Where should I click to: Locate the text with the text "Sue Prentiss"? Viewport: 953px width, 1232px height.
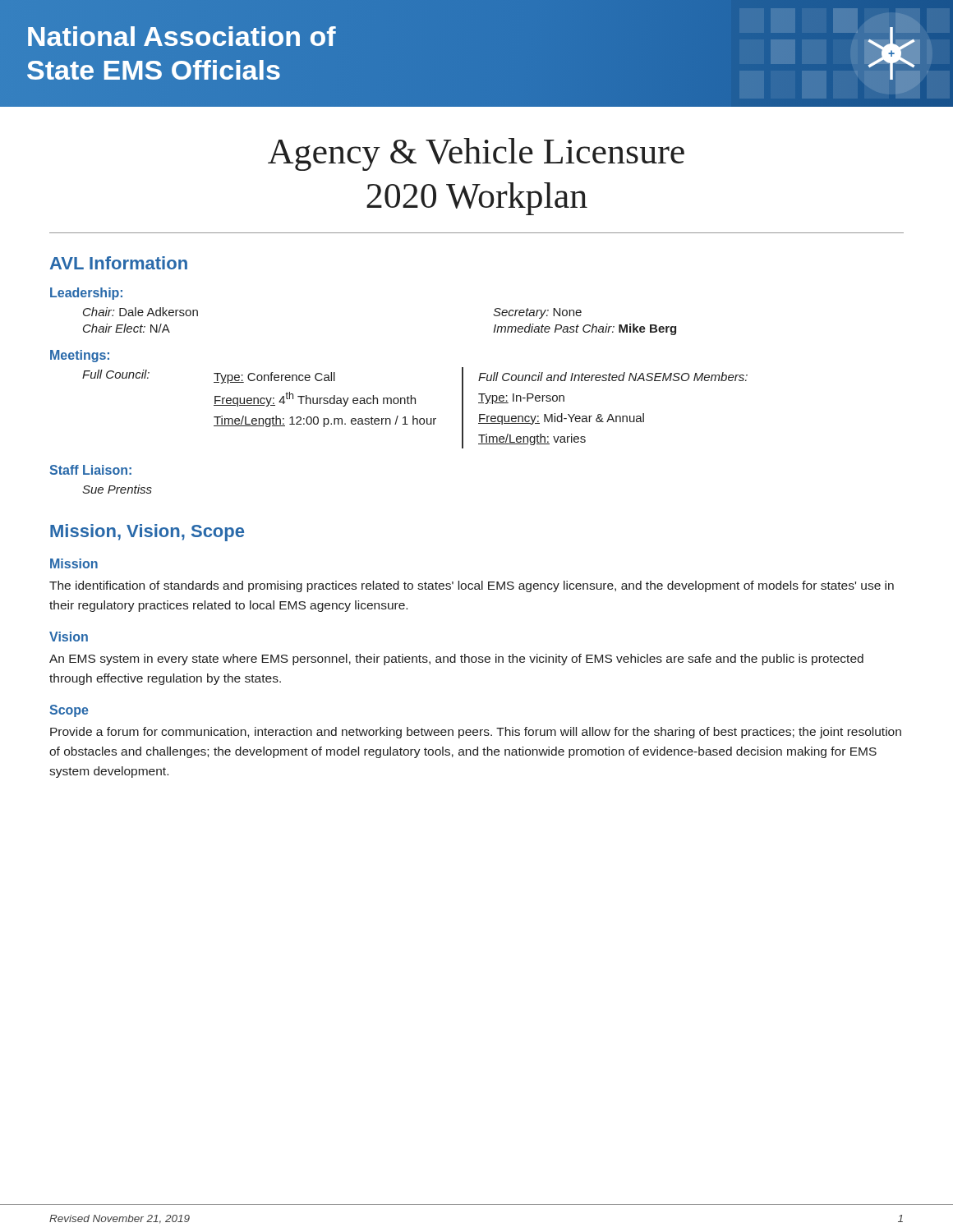pos(117,489)
